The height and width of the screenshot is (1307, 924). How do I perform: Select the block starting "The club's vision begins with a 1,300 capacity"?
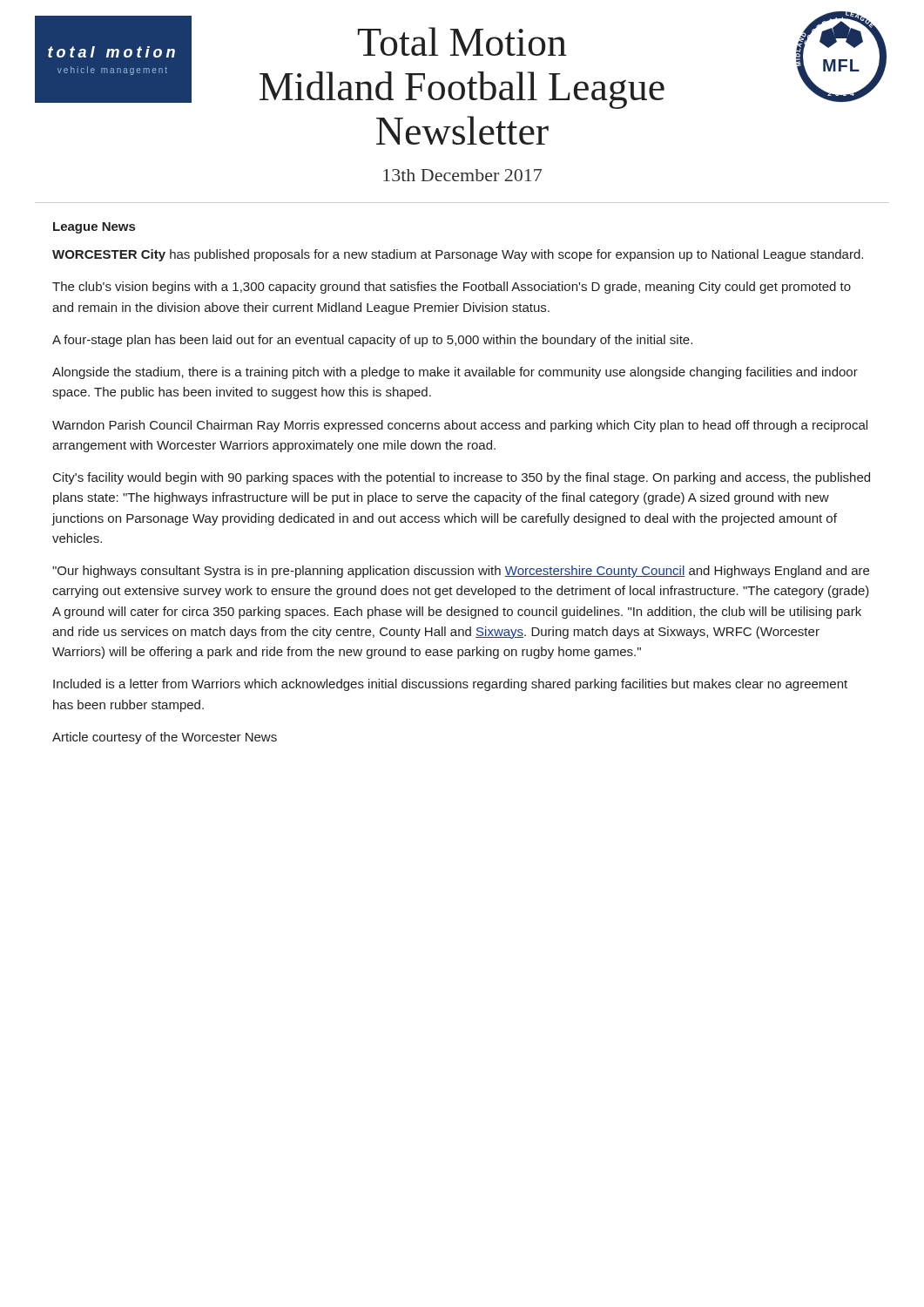click(452, 297)
